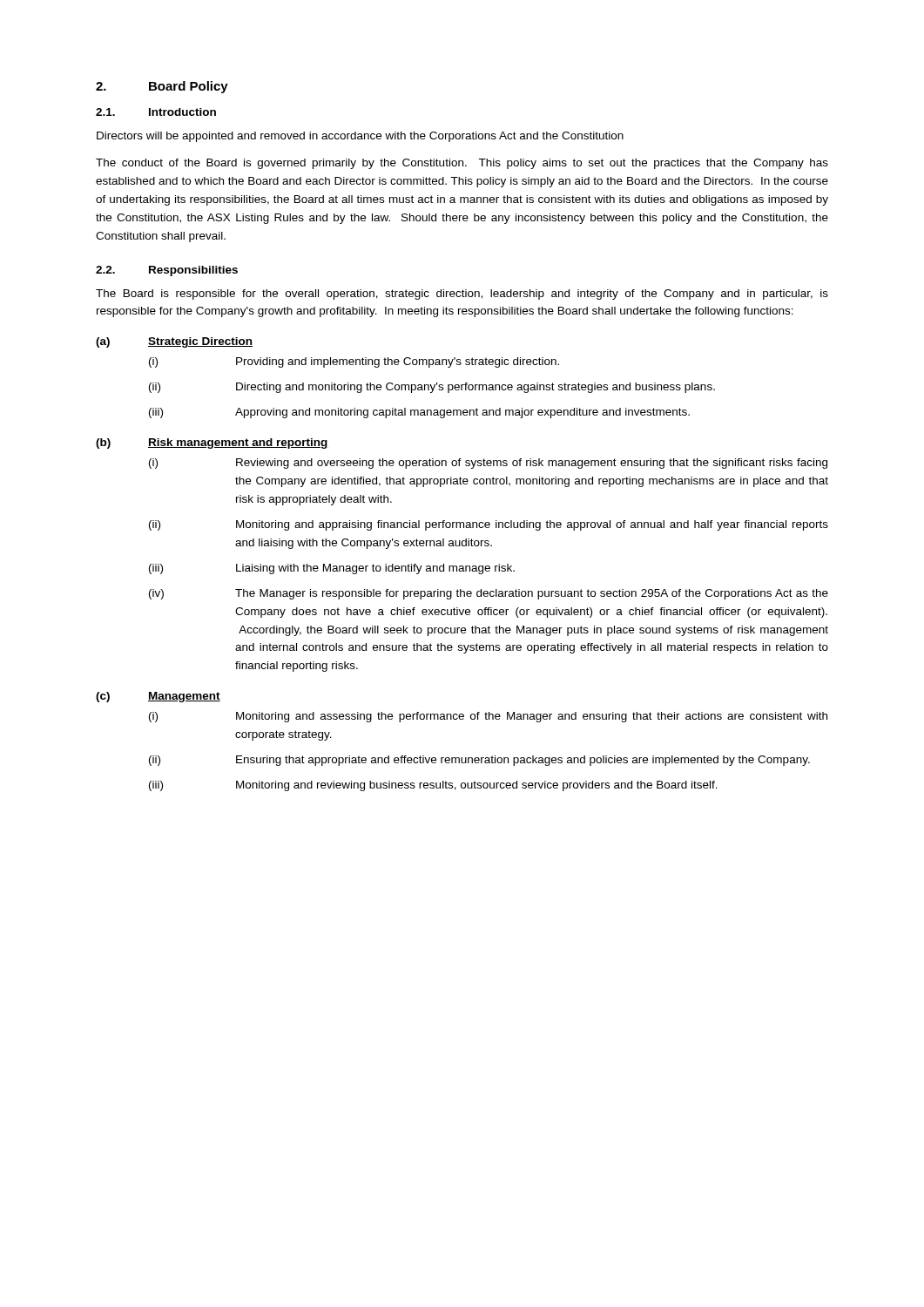The image size is (924, 1307).
Task: Select the region starting "The conduct of the Board is"
Action: (462, 199)
